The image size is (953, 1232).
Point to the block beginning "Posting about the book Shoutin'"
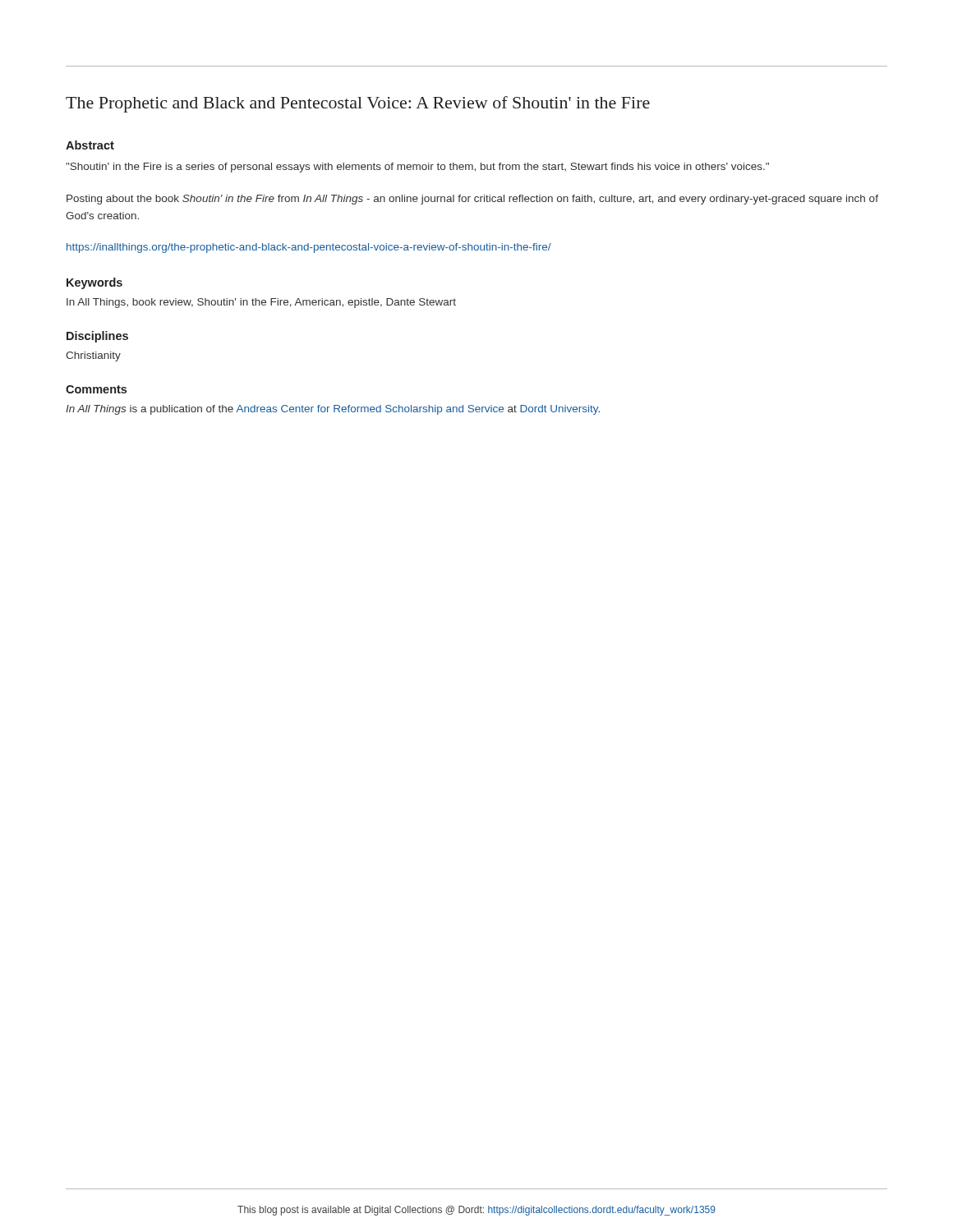(476, 207)
